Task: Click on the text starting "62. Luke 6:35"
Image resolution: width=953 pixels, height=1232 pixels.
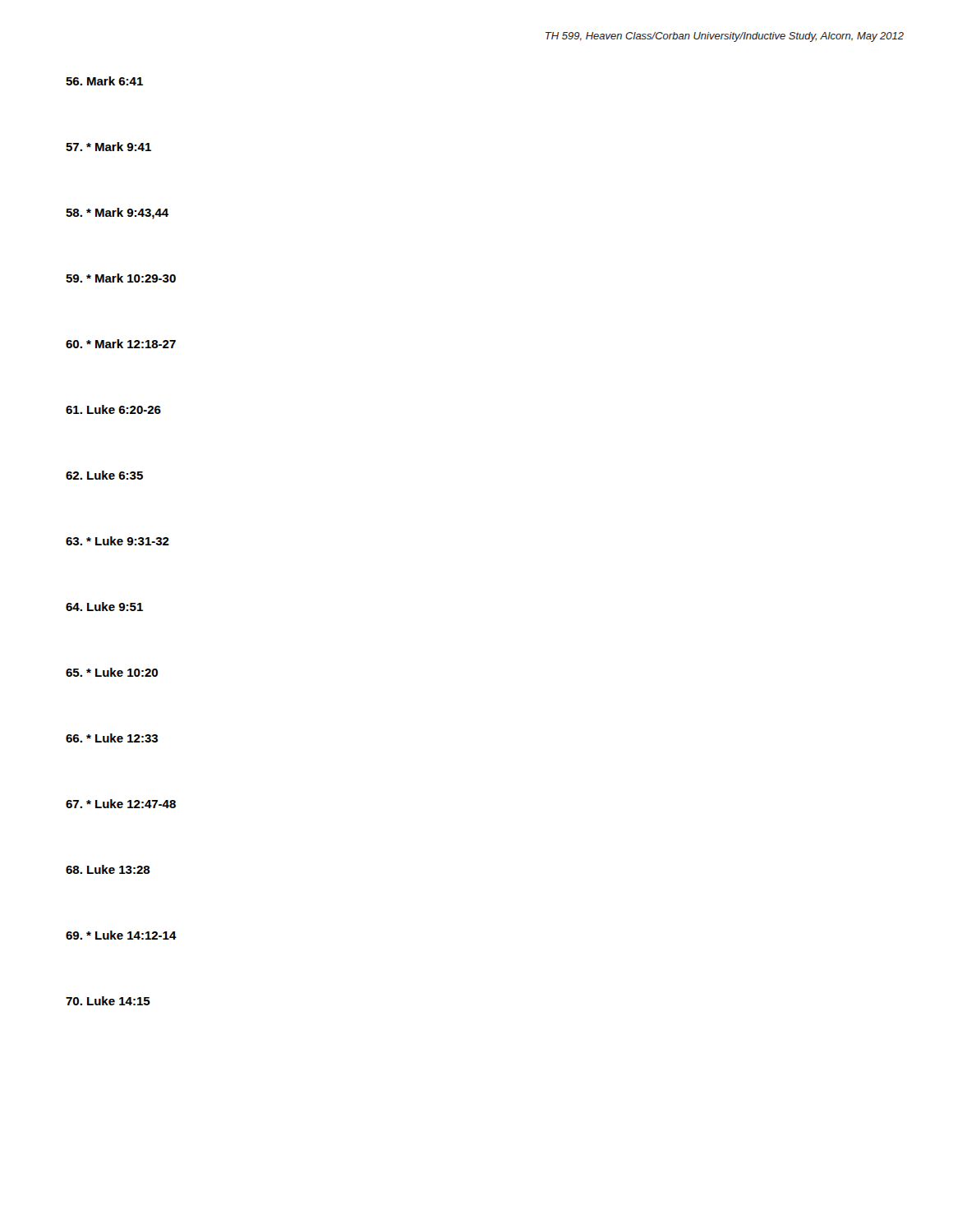Action: click(x=104, y=475)
